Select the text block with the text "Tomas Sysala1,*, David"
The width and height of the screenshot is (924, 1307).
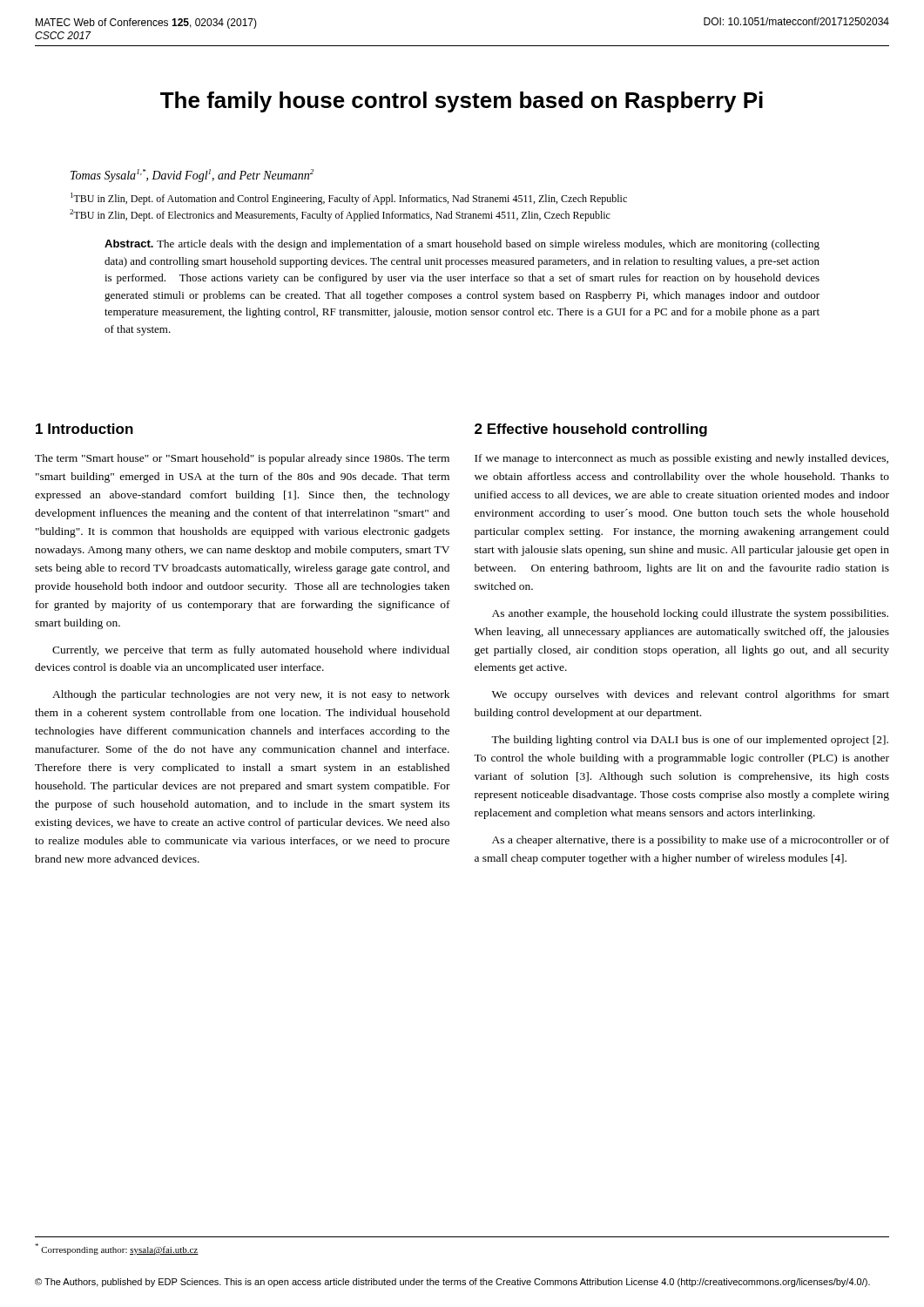coord(192,175)
